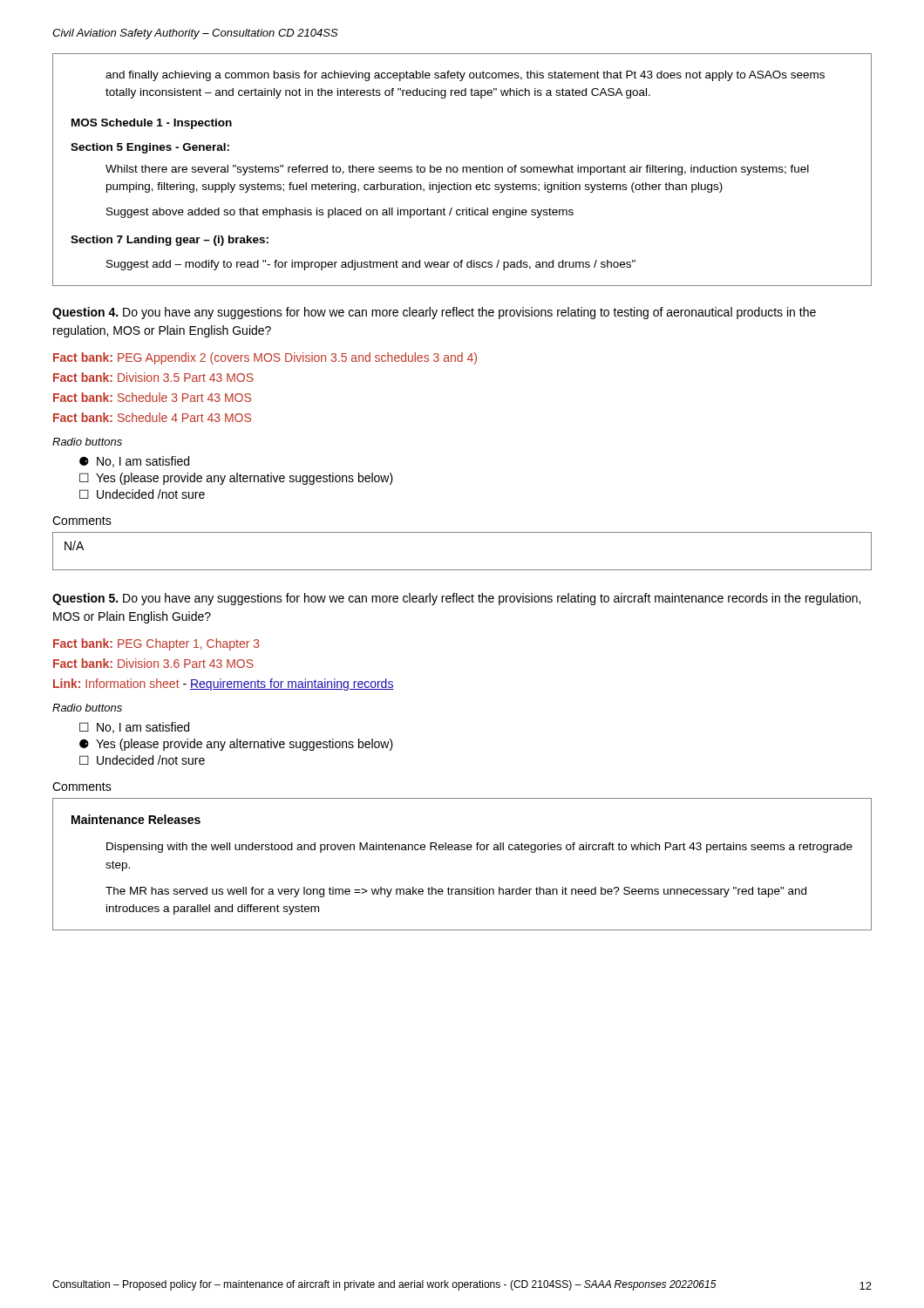Locate the text "☐Yes (please provide any alternative suggestions below)"

point(236,478)
